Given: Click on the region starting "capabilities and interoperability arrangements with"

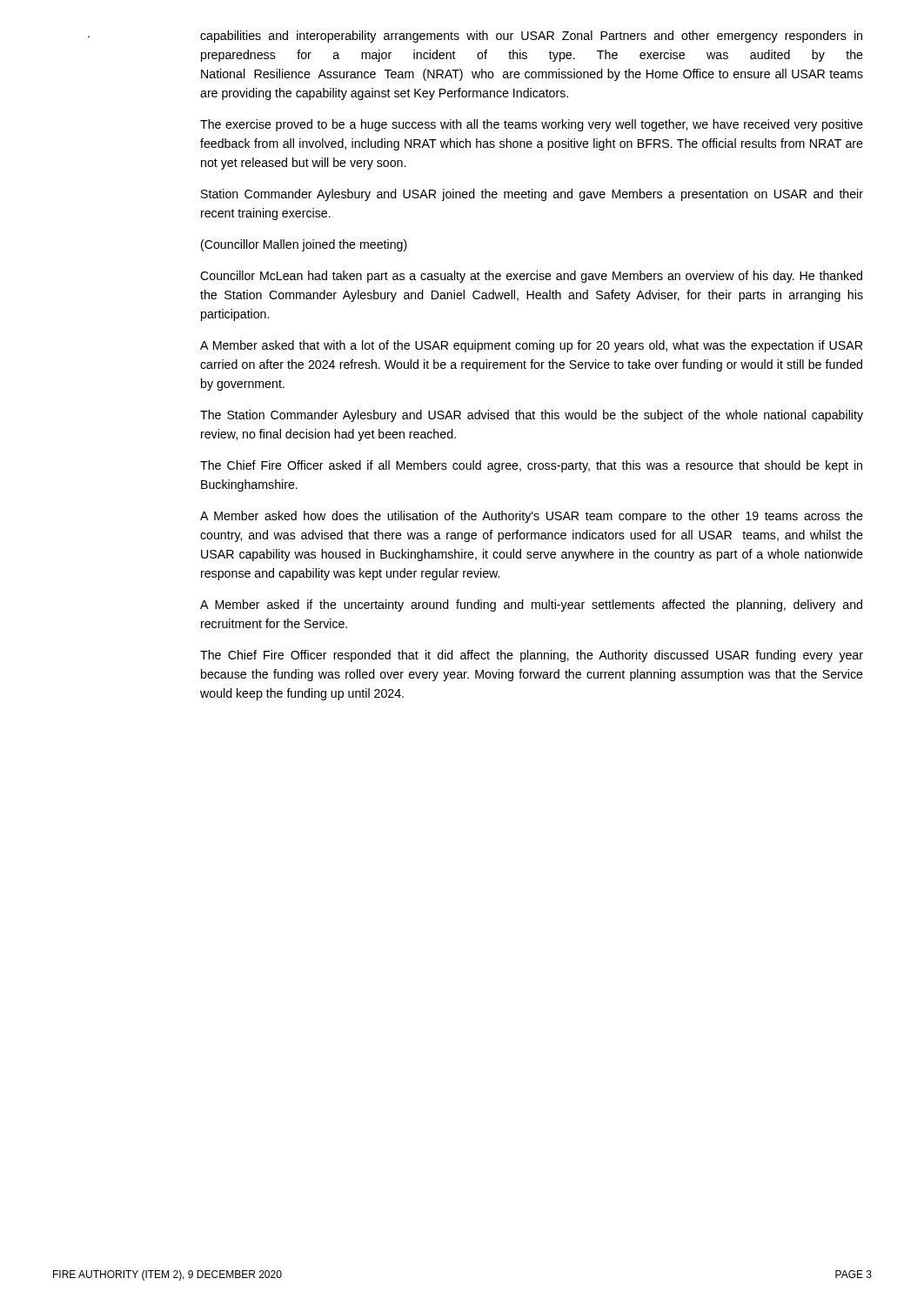Looking at the screenshot, I should point(532,64).
